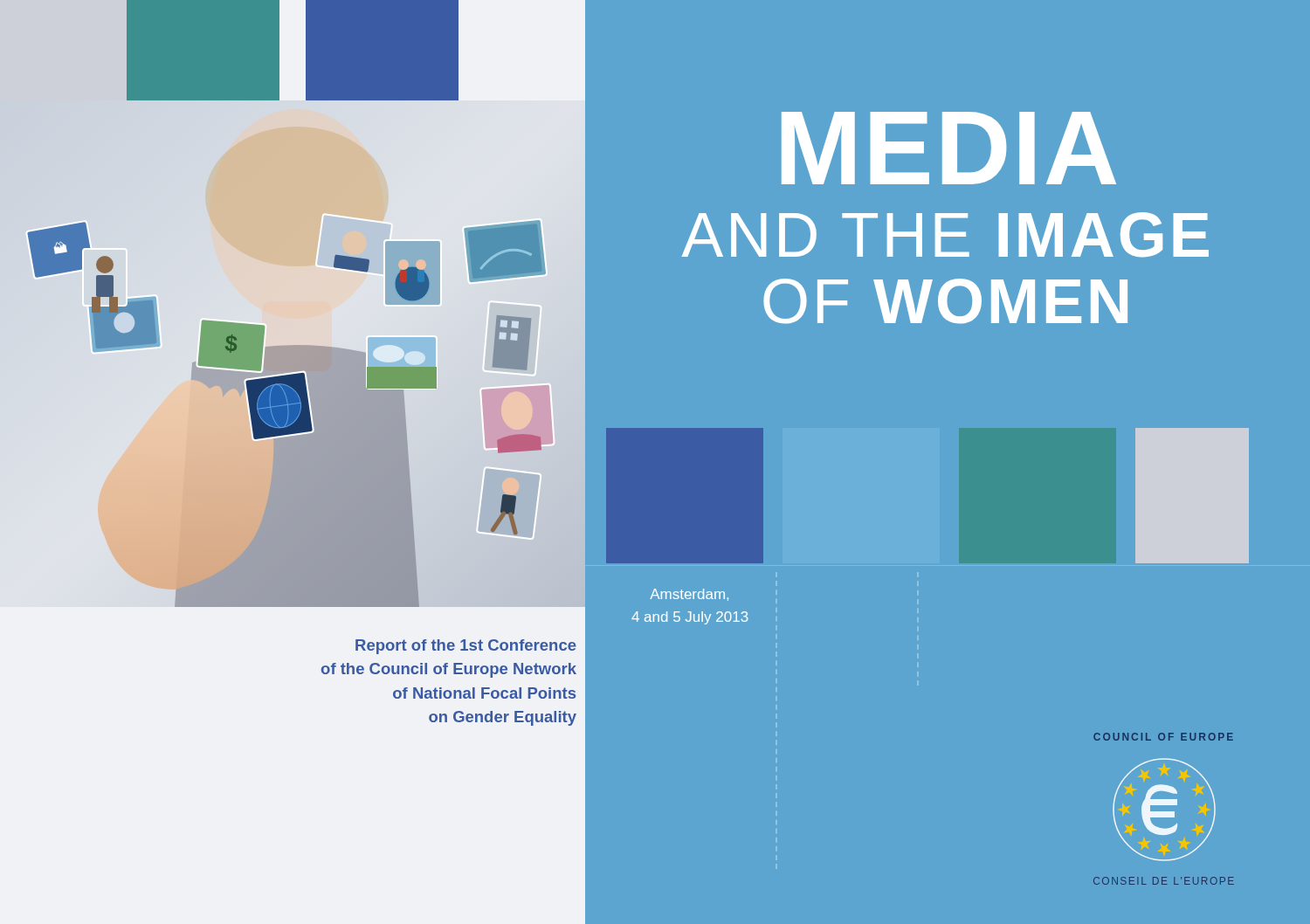Click where it says "Amsterdam,4 and 5 July 2013"

tap(690, 605)
